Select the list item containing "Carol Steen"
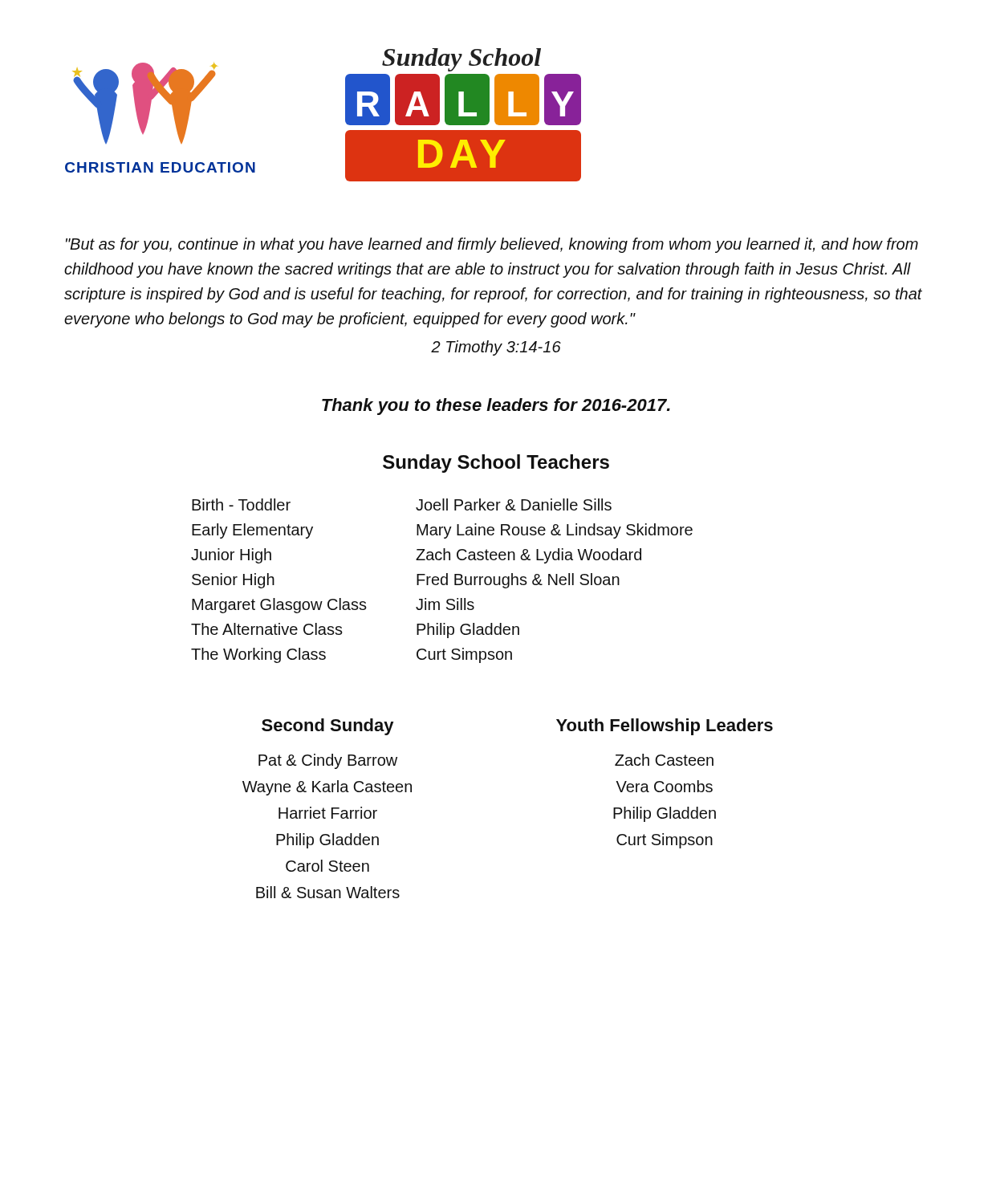 point(327,866)
